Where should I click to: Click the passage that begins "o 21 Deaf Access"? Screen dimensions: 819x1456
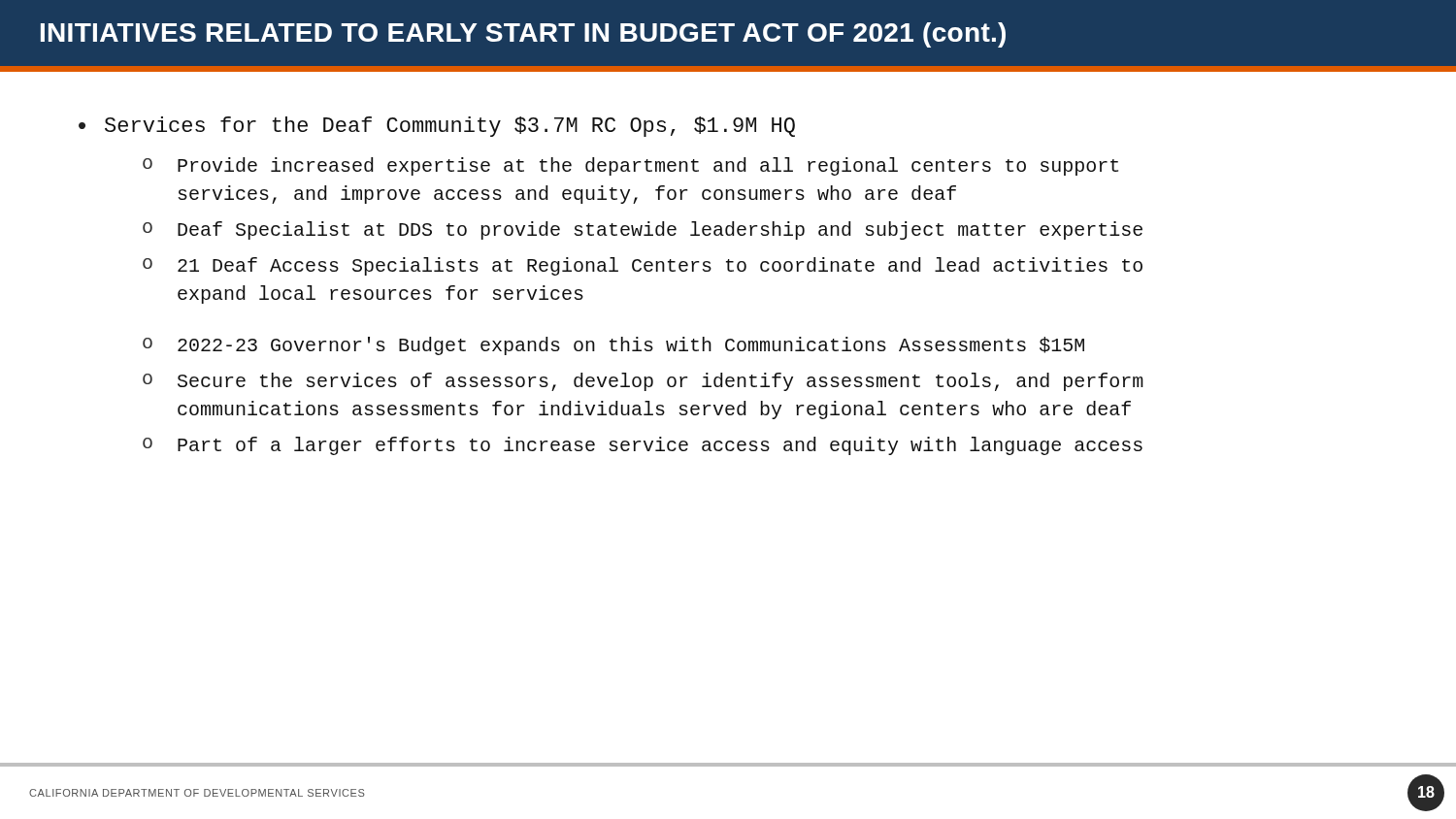click(643, 280)
